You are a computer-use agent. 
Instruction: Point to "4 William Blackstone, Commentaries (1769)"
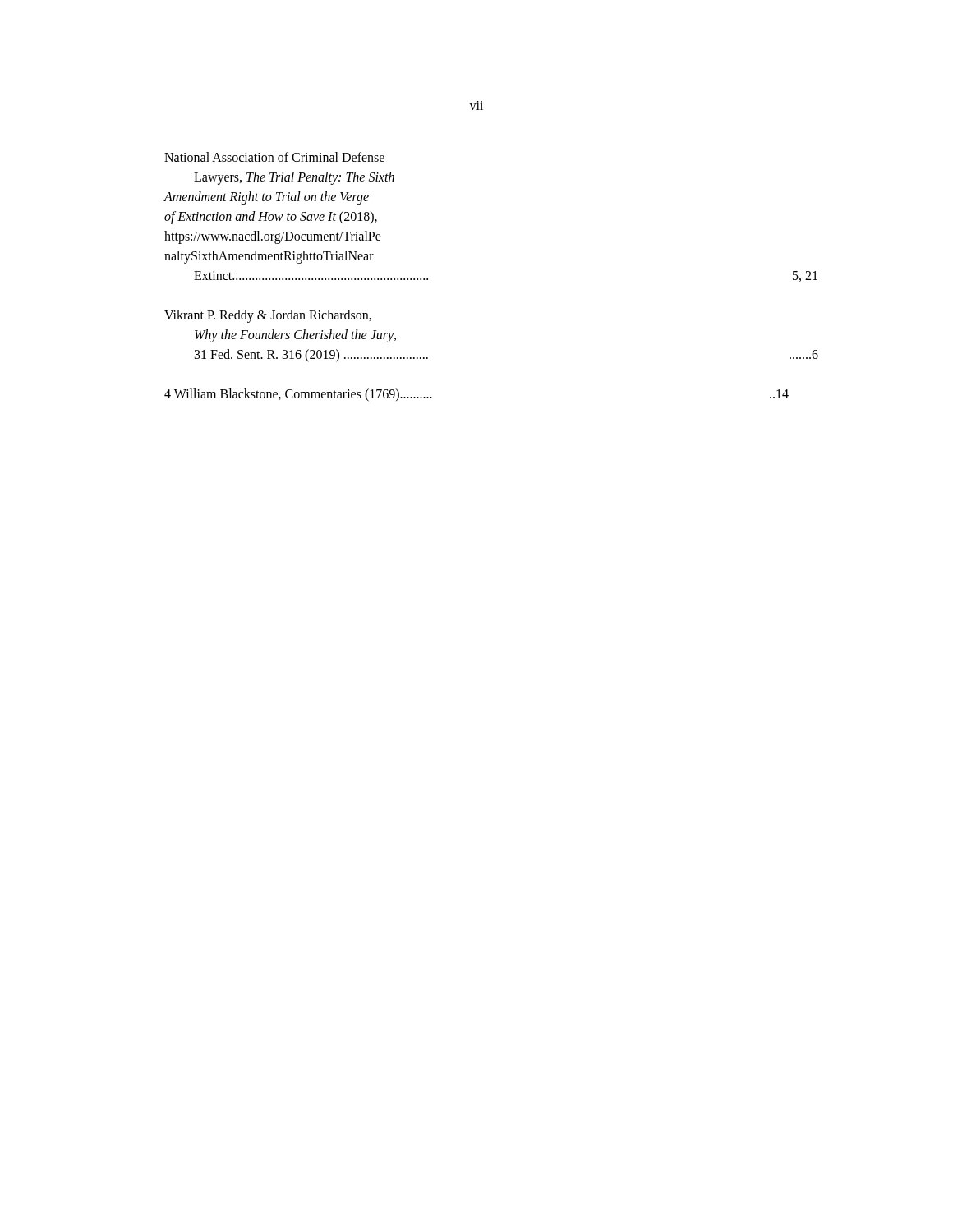point(302,395)
